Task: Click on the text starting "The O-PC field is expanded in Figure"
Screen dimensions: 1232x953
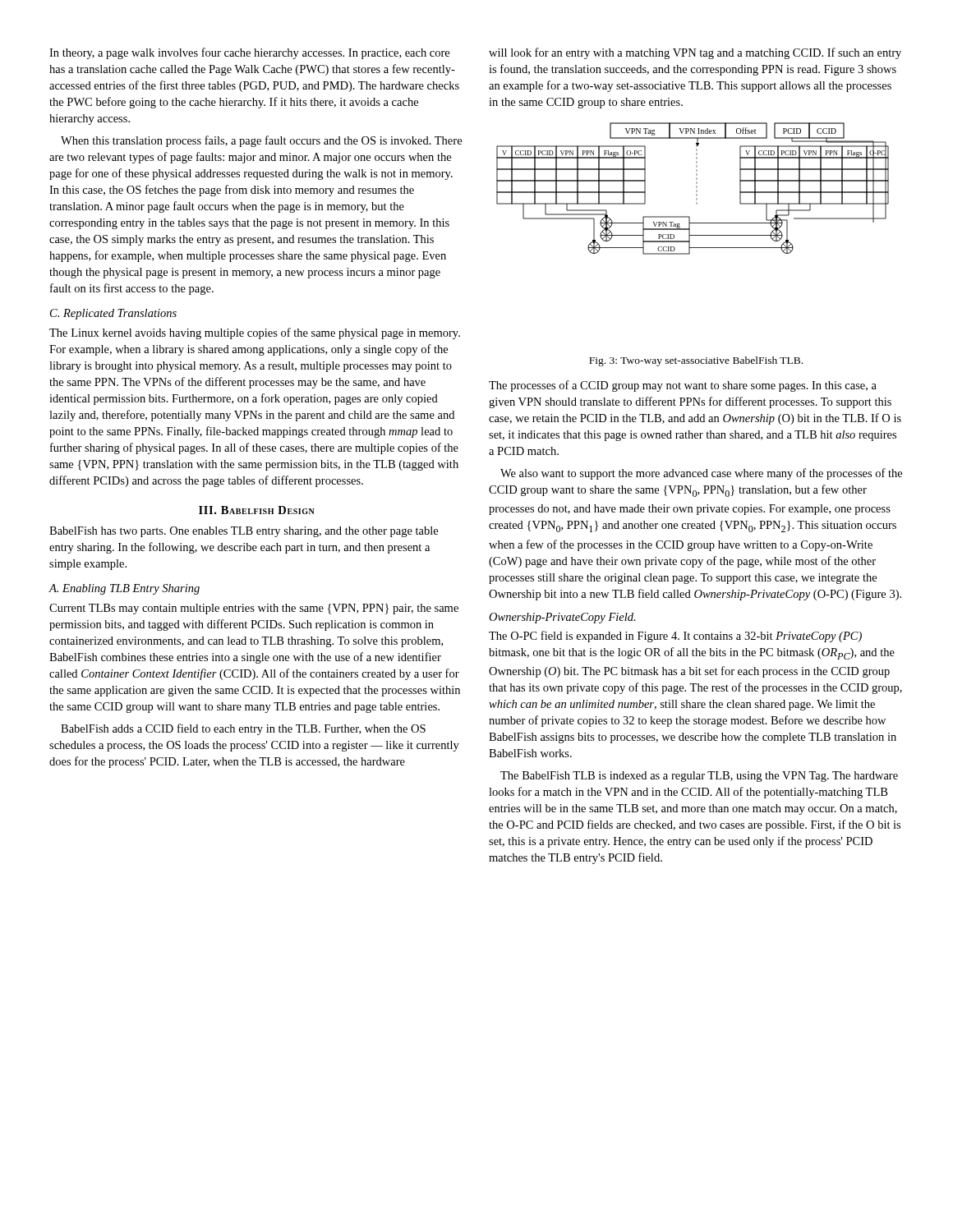Action: (696, 747)
